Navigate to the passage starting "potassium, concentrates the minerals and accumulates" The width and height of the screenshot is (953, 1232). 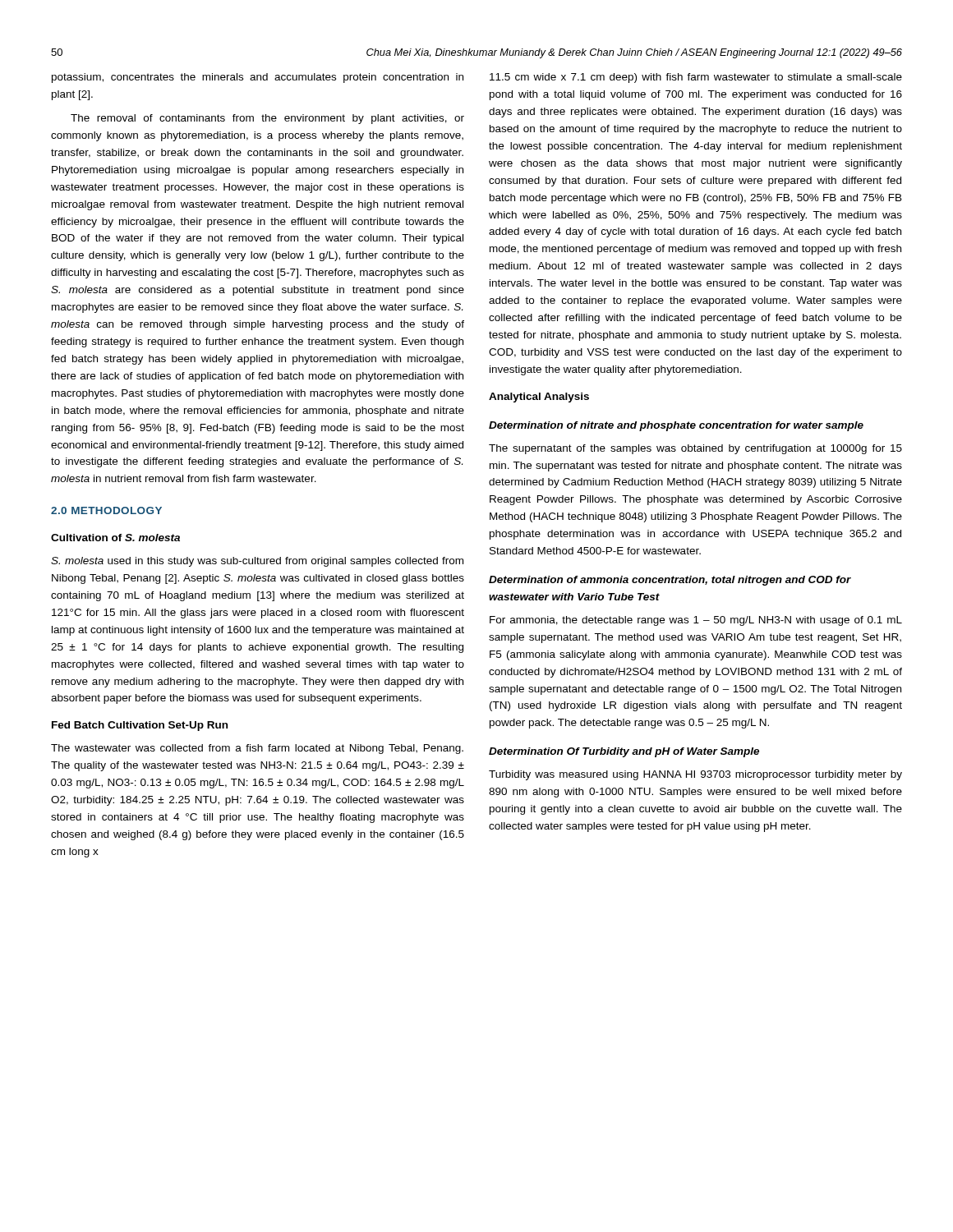click(x=258, y=279)
